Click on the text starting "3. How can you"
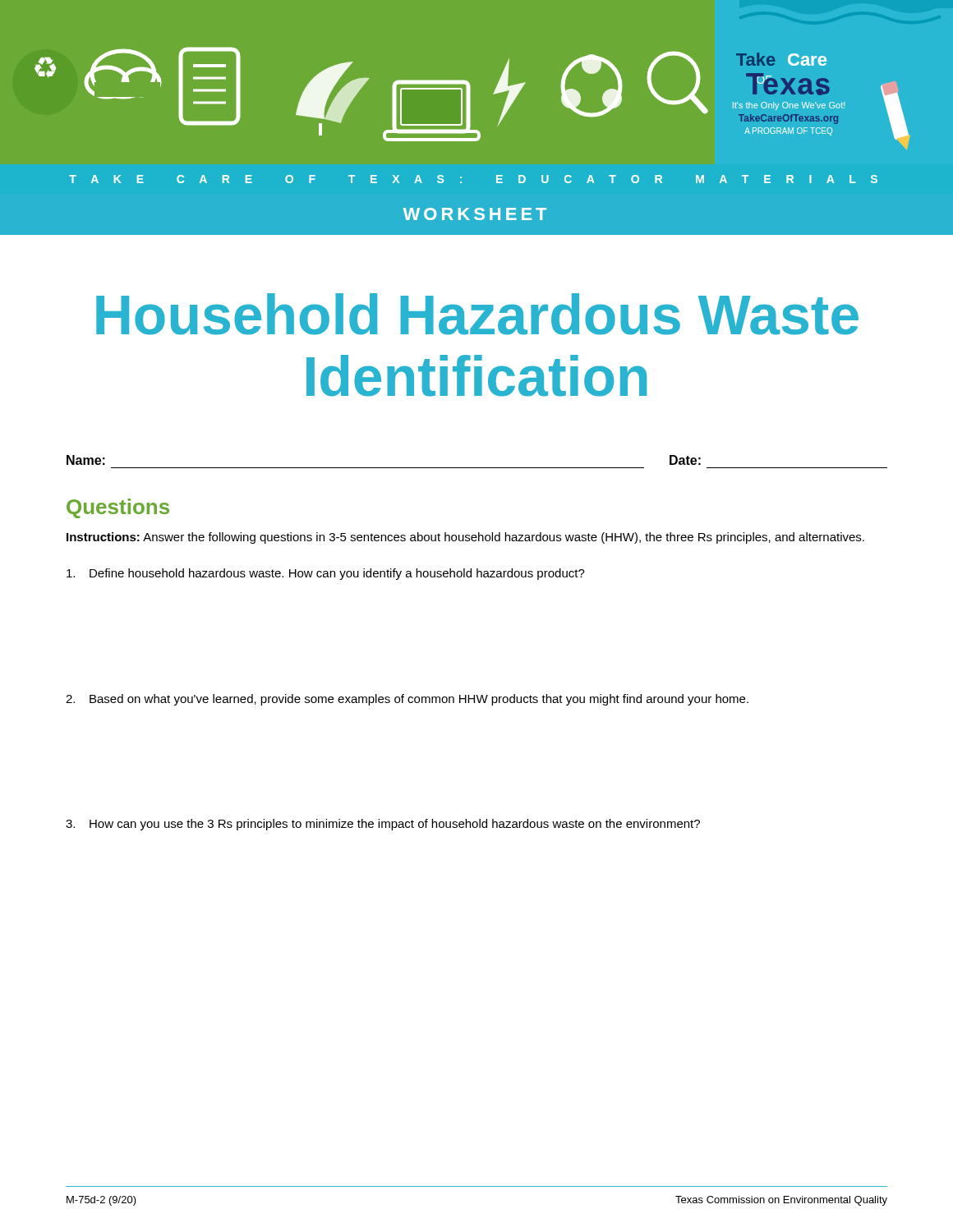This screenshot has width=953, height=1232. pyautogui.click(x=383, y=824)
